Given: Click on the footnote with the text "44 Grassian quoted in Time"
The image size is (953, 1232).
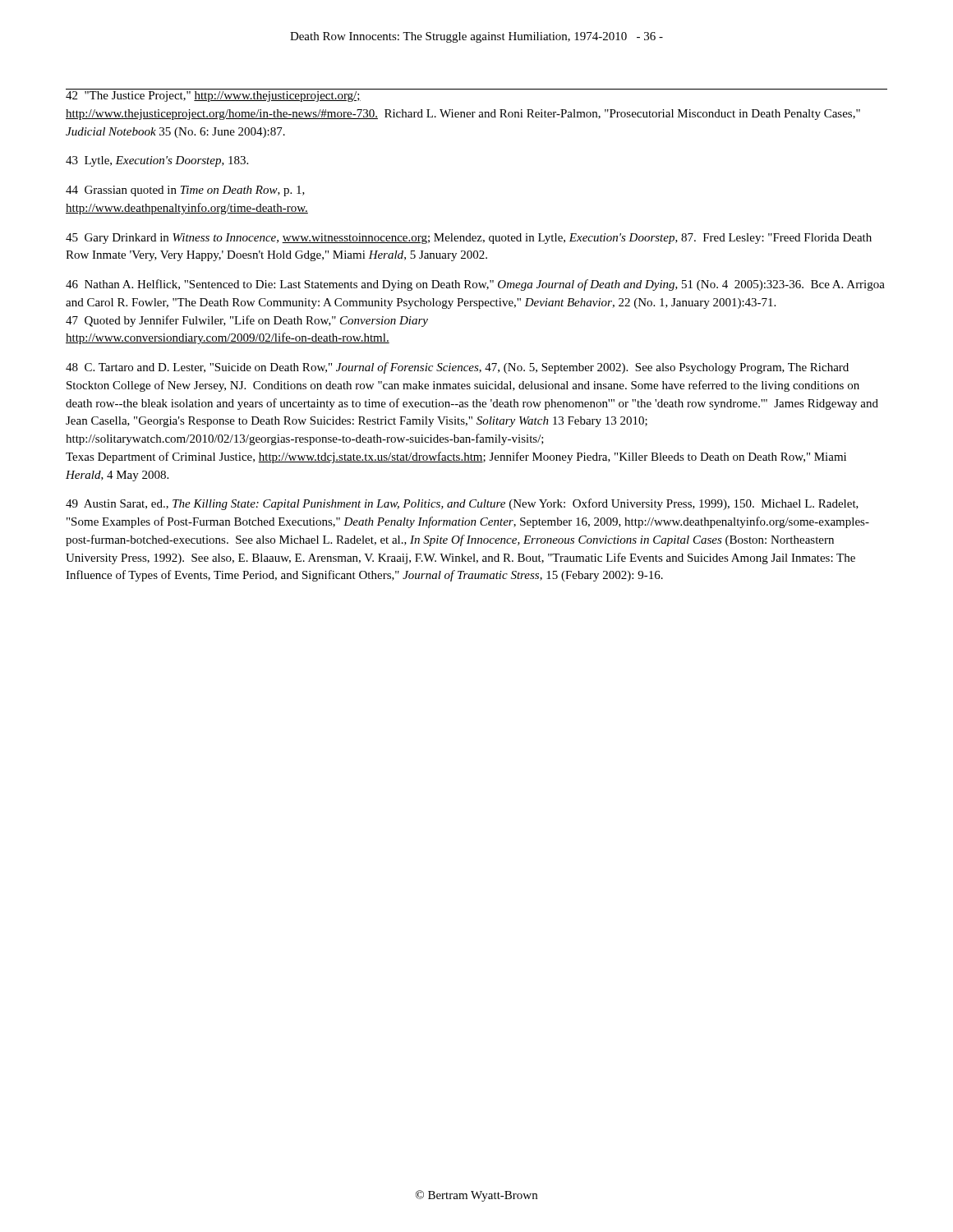Looking at the screenshot, I should (x=187, y=199).
